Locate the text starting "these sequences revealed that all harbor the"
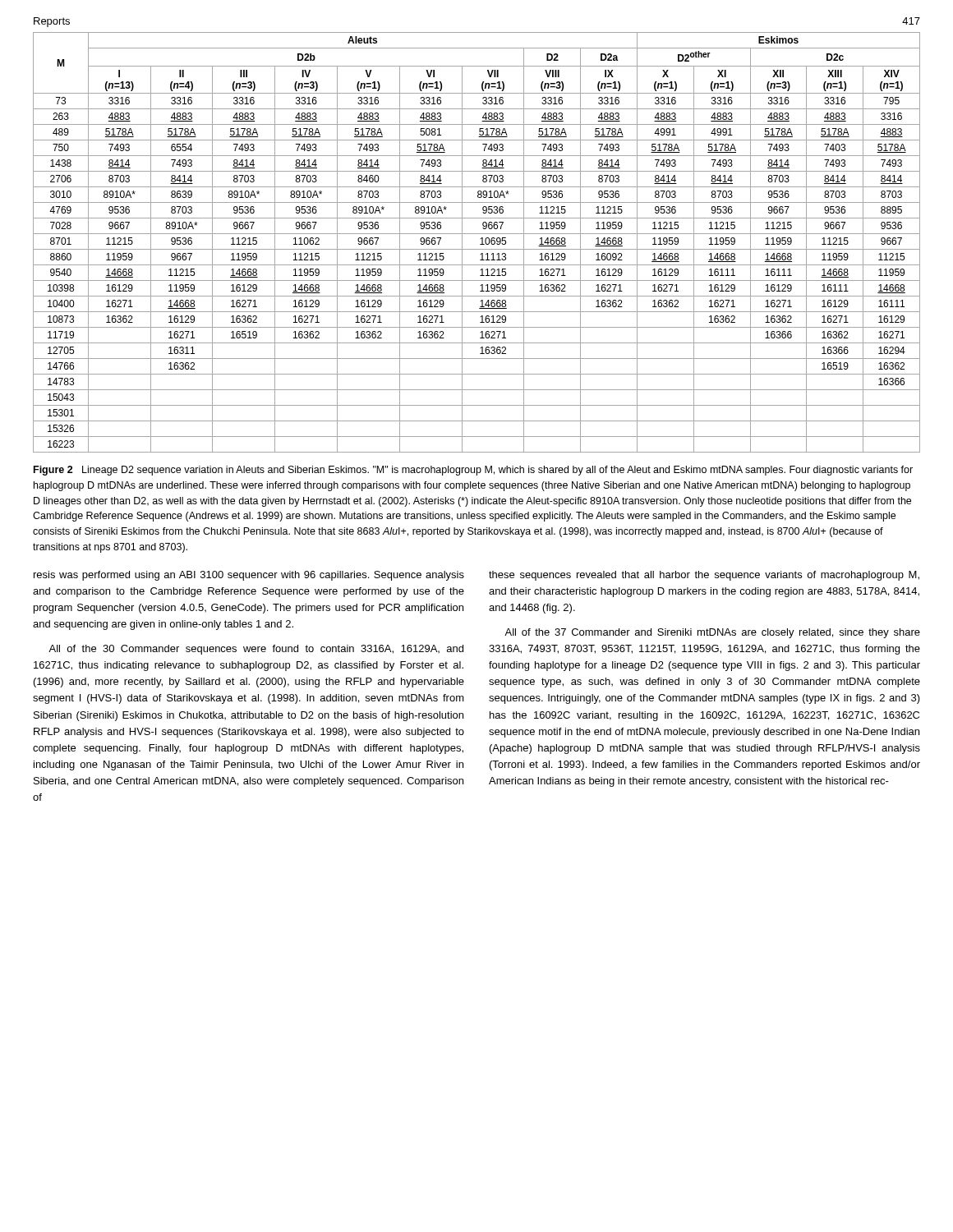The height and width of the screenshot is (1232, 953). pos(704,678)
